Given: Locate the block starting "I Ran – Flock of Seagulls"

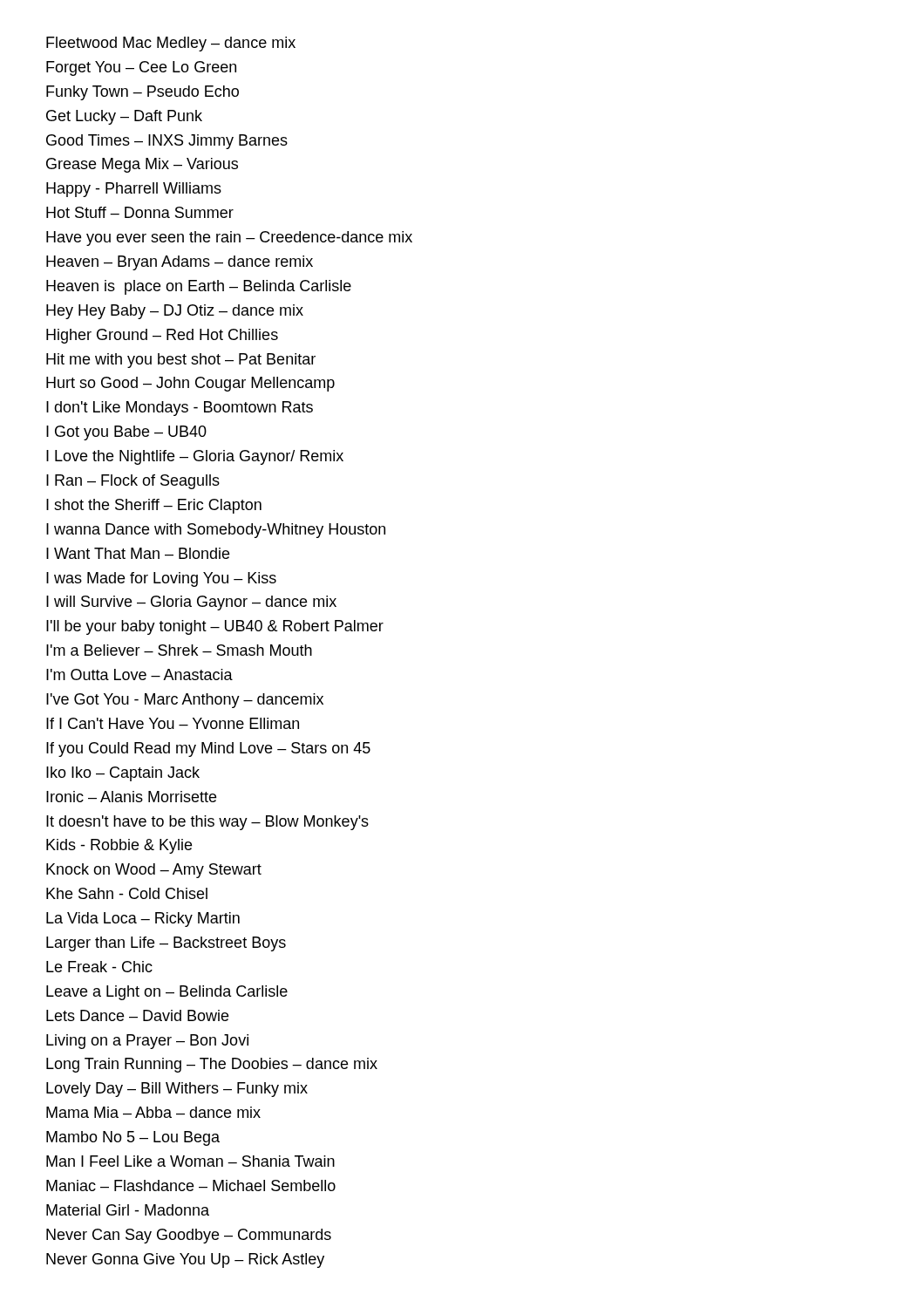Looking at the screenshot, I should (133, 480).
